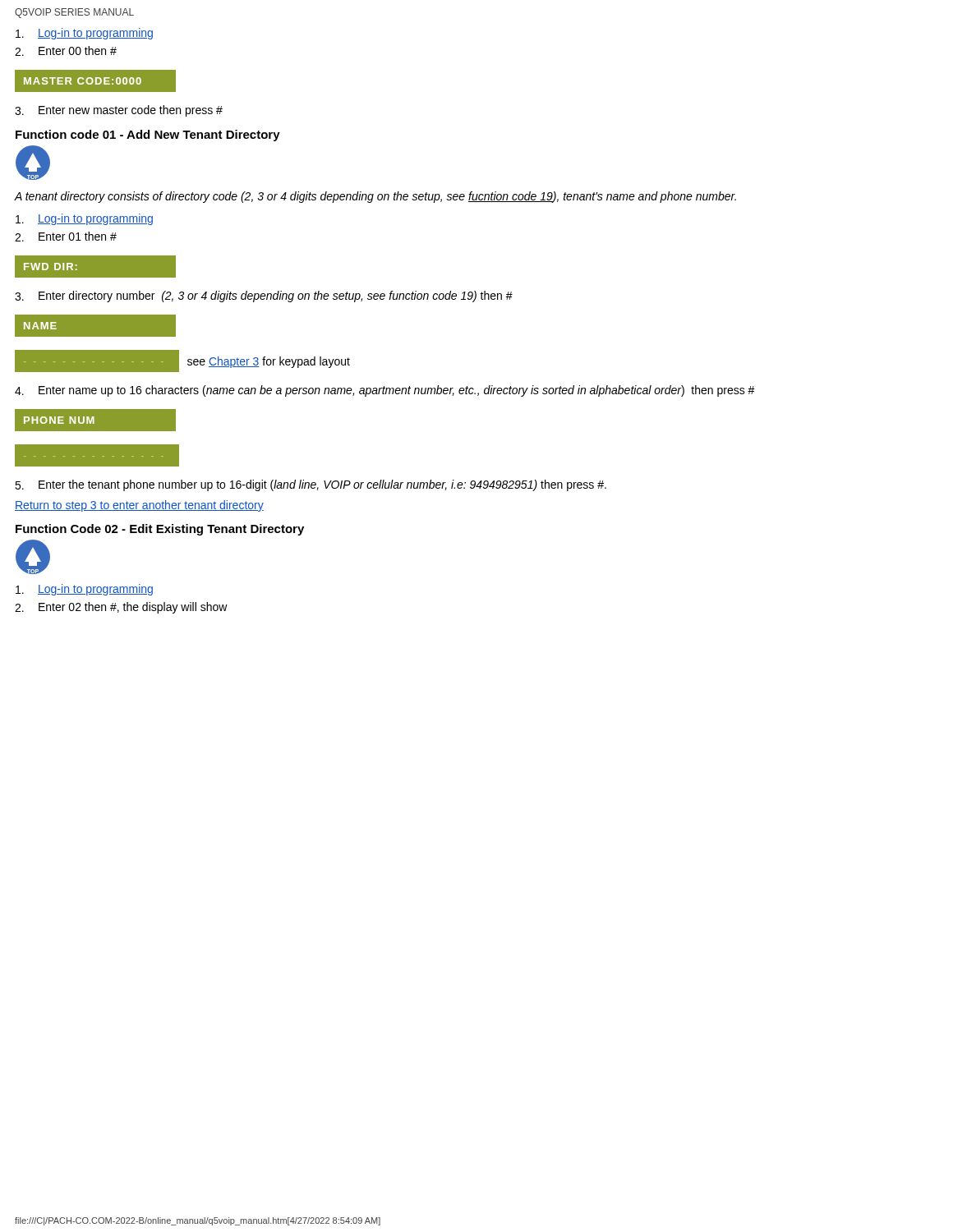The image size is (953, 1232).
Task: Click the passage that begins "3. Enter new master code then"
Action: 119,111
